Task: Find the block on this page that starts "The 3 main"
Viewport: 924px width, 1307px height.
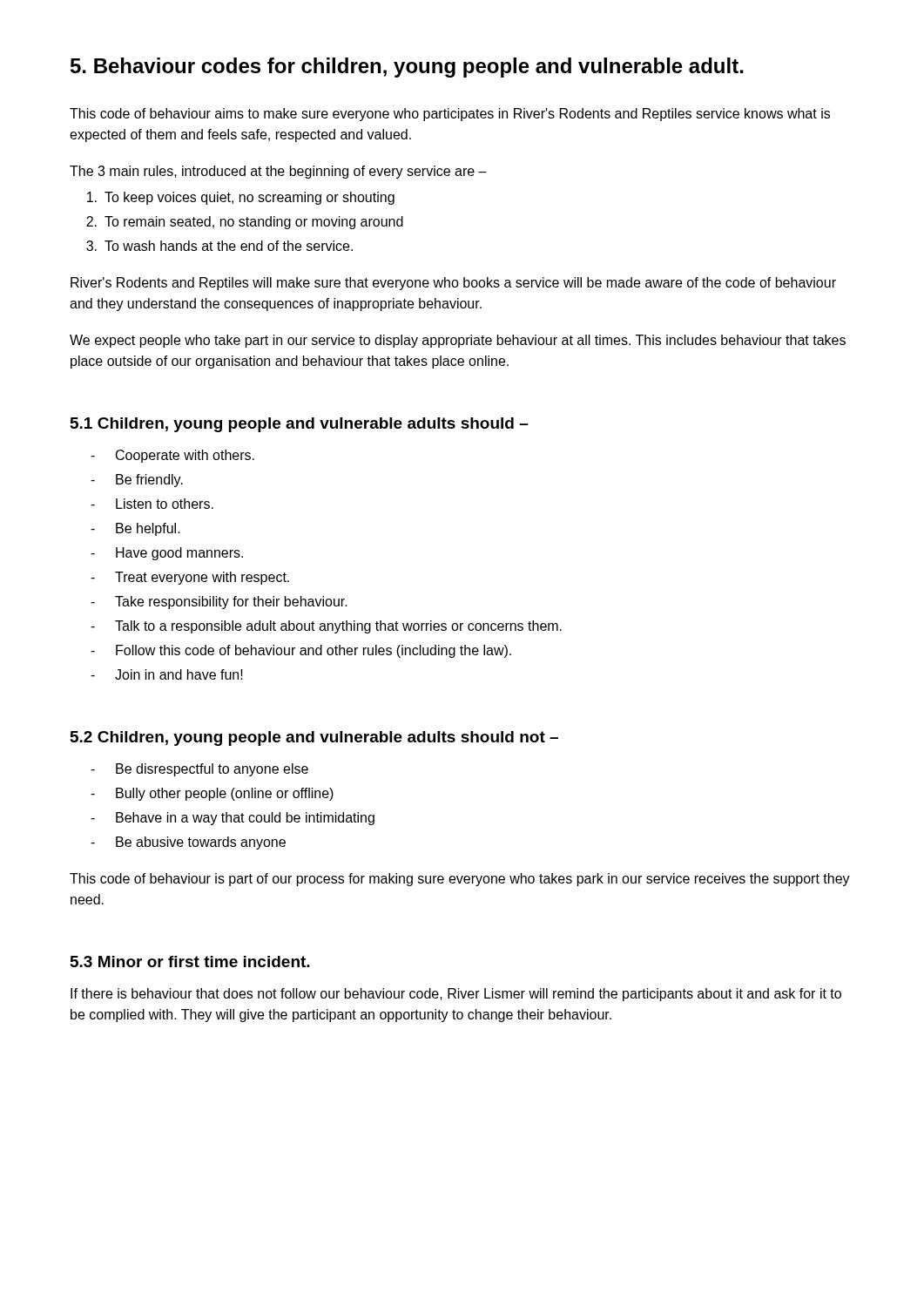Action: (x=278, y=171)
